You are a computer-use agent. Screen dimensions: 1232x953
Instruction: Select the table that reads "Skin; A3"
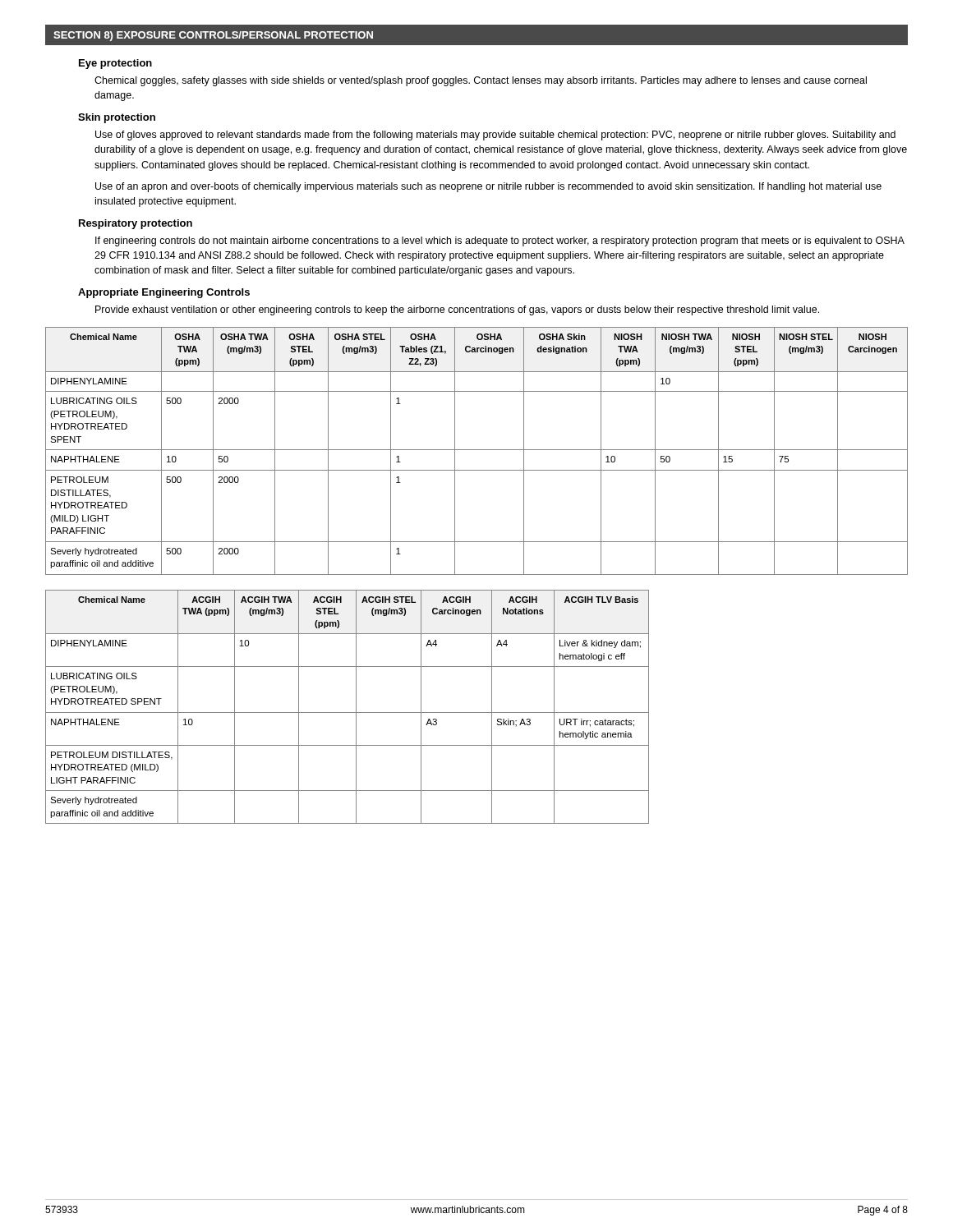click(476, 707)
